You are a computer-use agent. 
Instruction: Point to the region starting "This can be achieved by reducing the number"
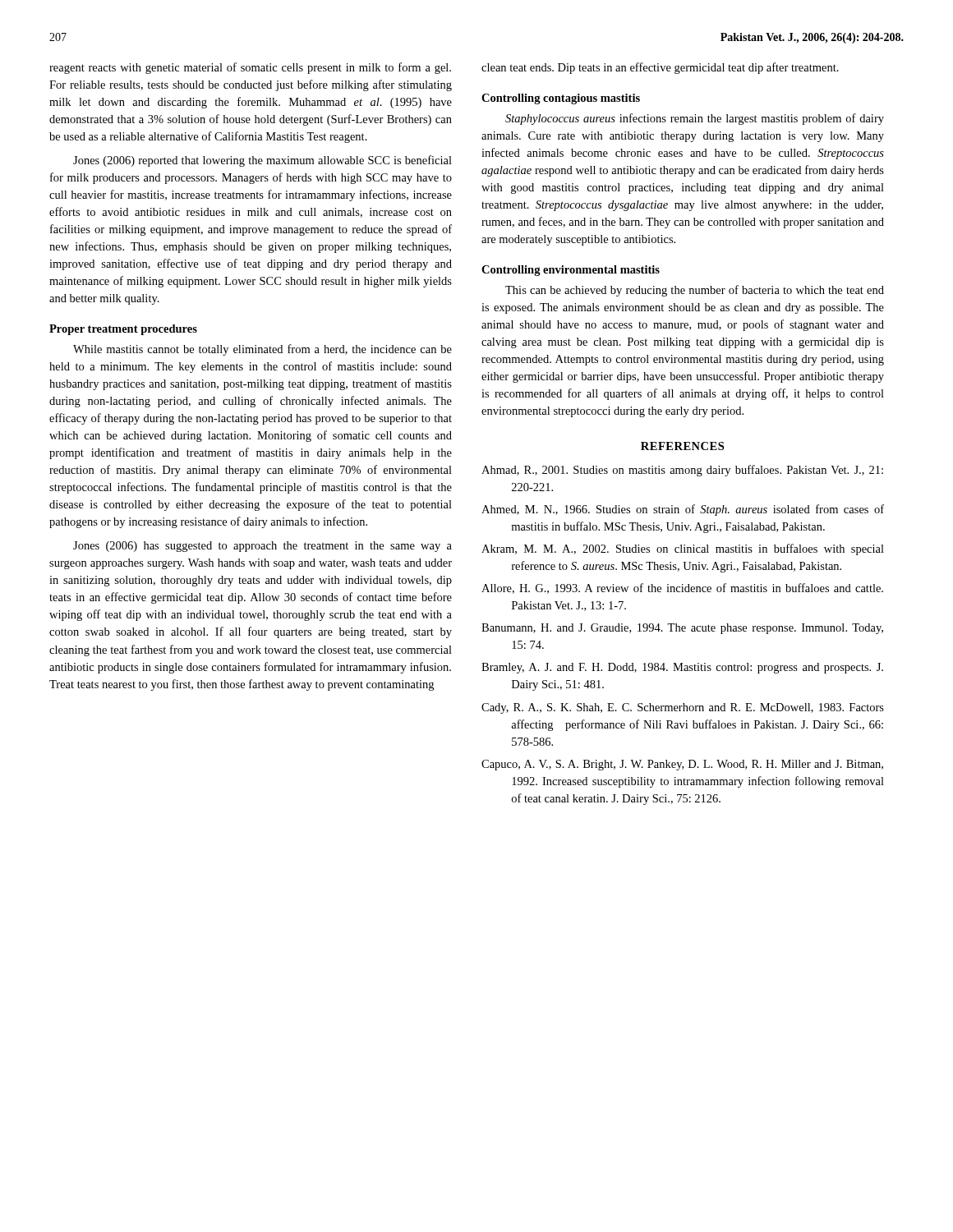click(683, 351)
